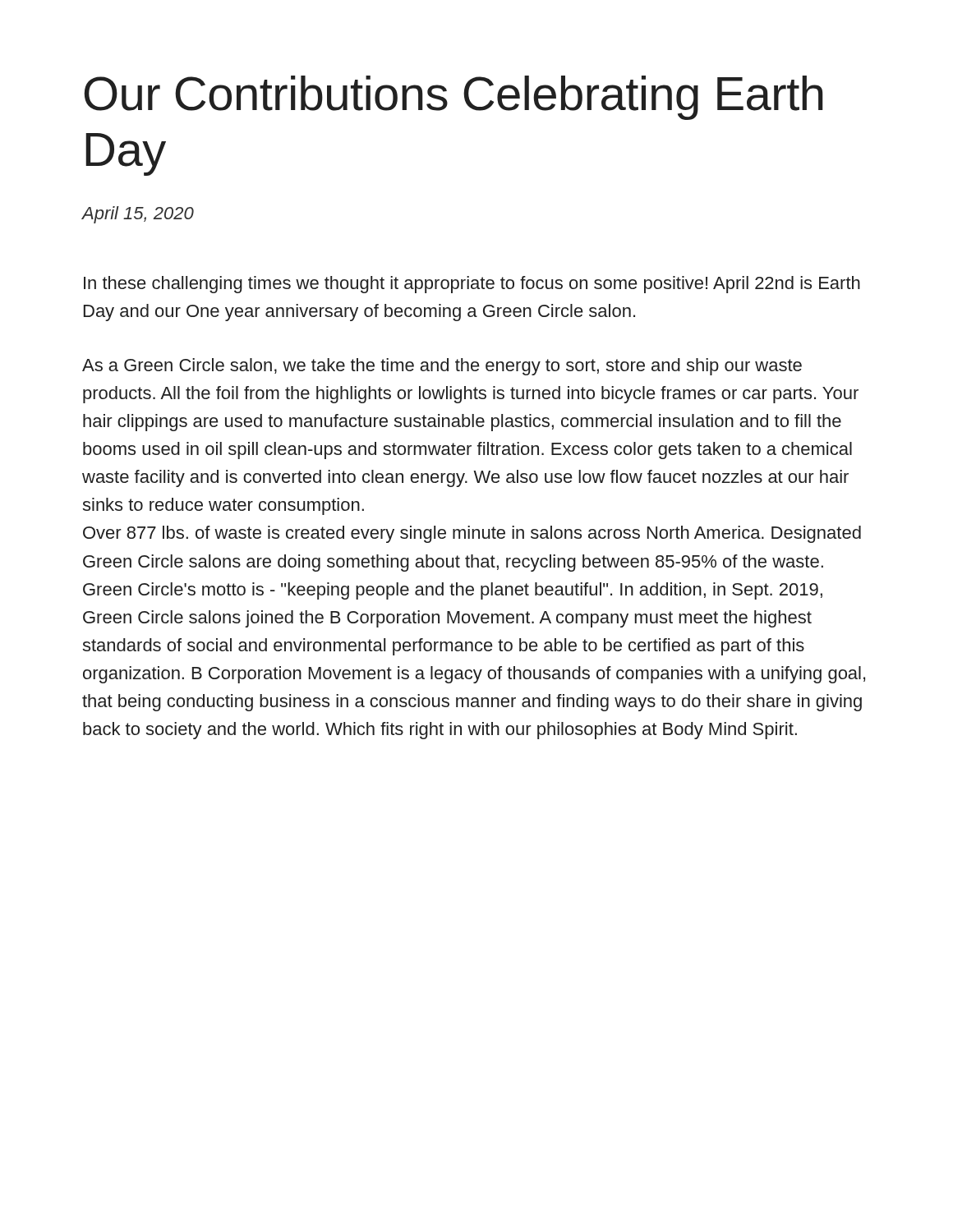
Task: Select the passage starting "Our Contributions Celebrating Earth Day"
Action: [x=454, y=121]
